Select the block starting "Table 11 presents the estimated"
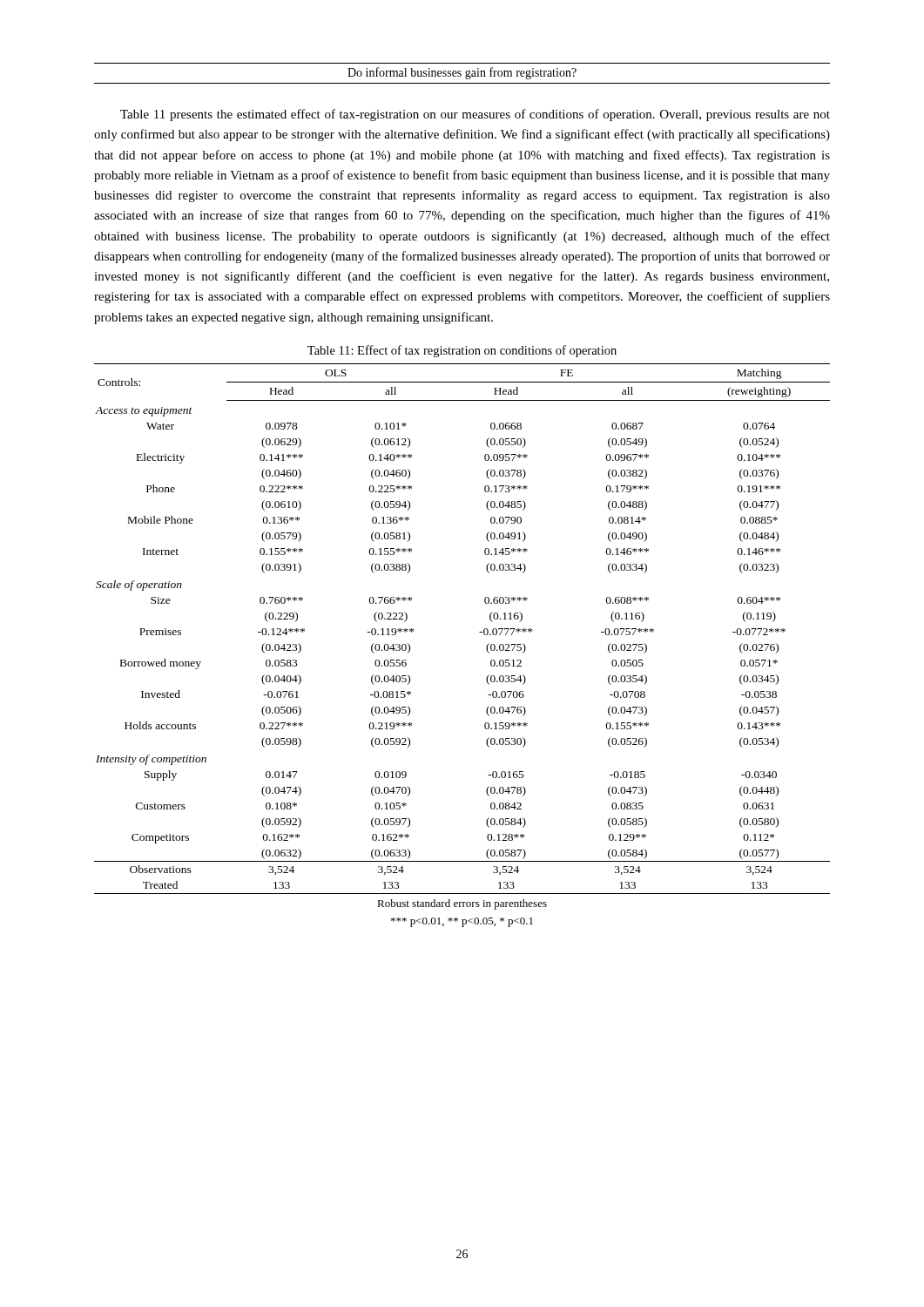 (x=462, y=215)
